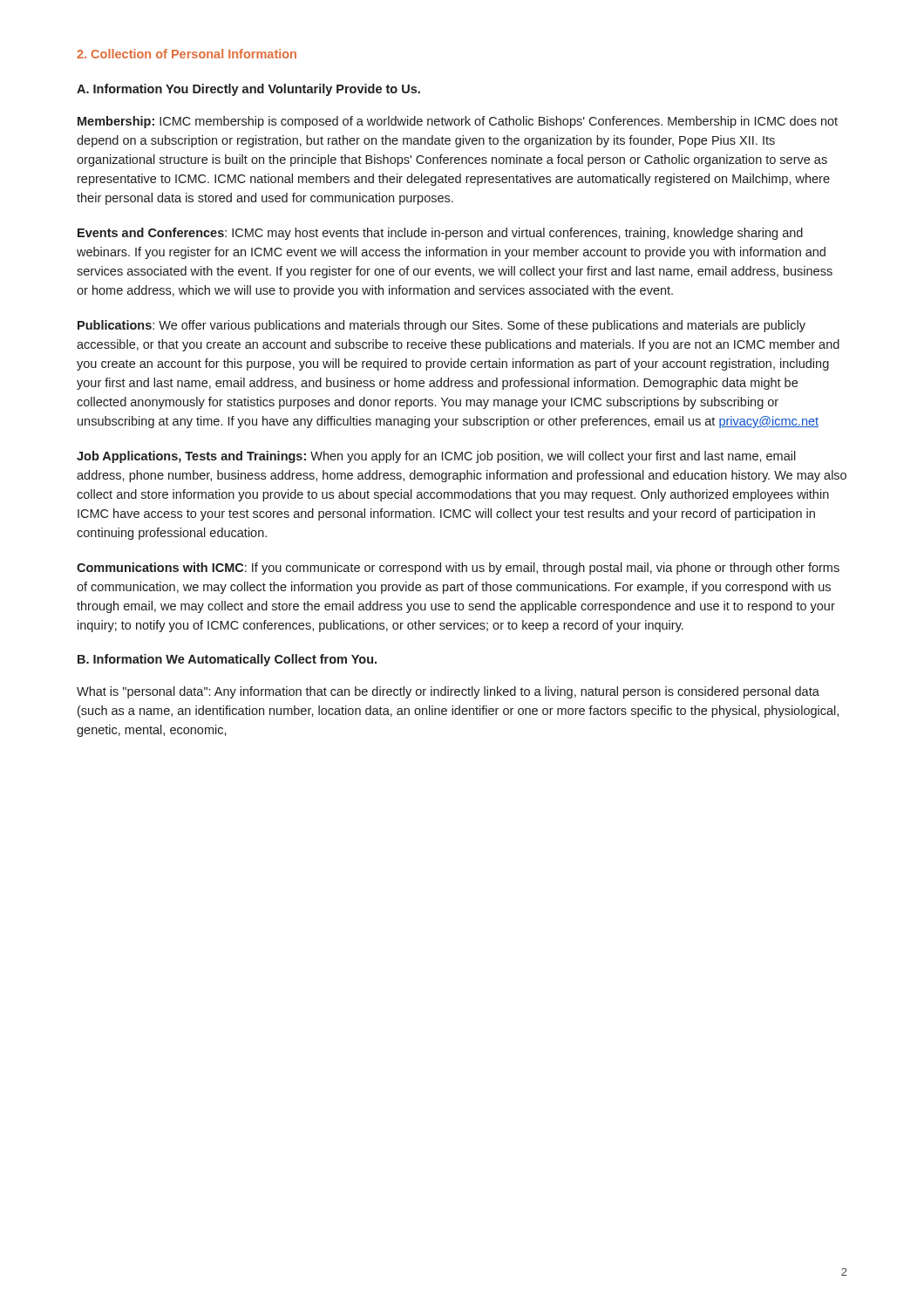Locate the block starting "Publications: We offer various publications and materials through"

[458, 373]
